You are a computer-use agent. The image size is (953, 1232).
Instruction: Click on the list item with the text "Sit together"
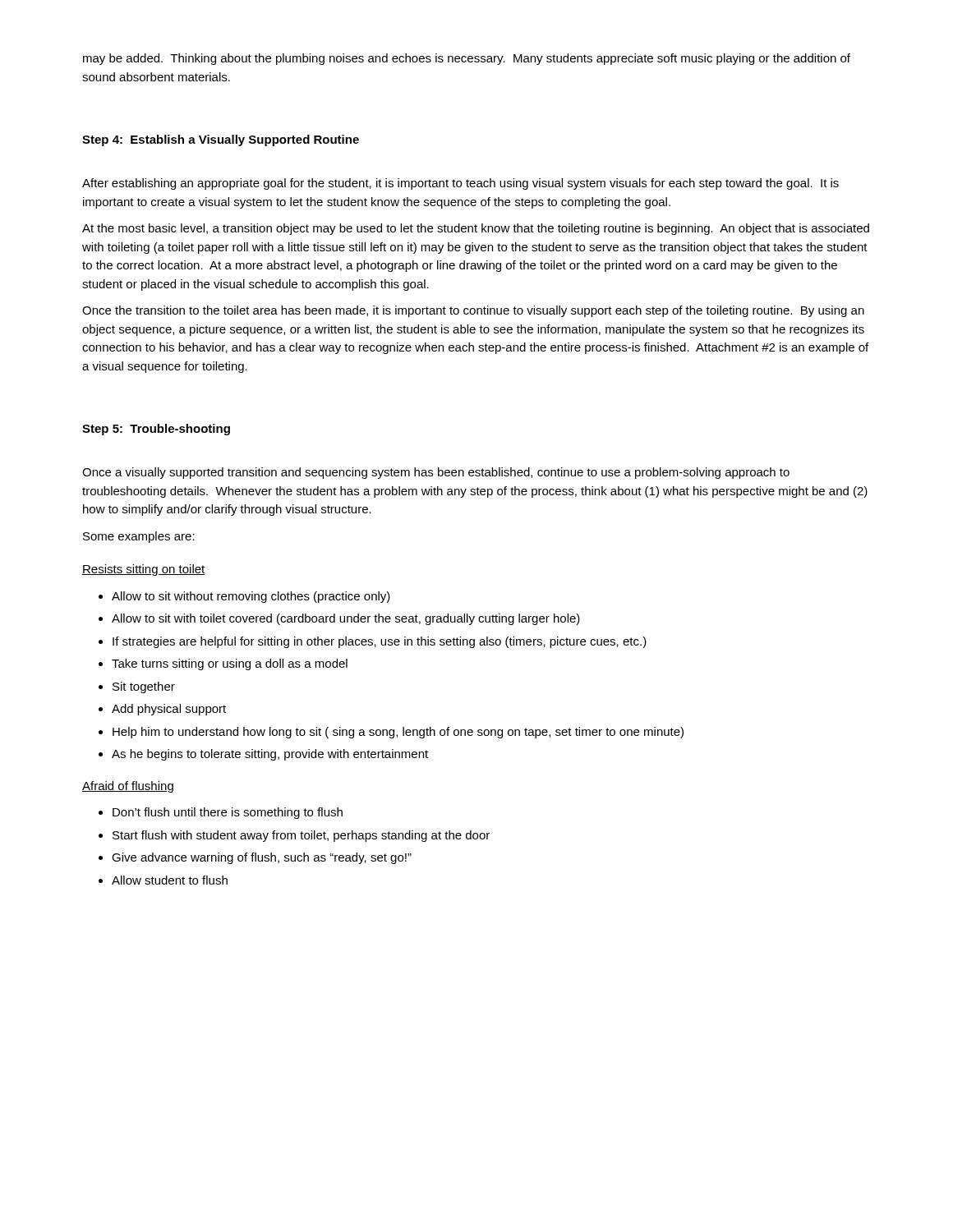tap(143, 686)
